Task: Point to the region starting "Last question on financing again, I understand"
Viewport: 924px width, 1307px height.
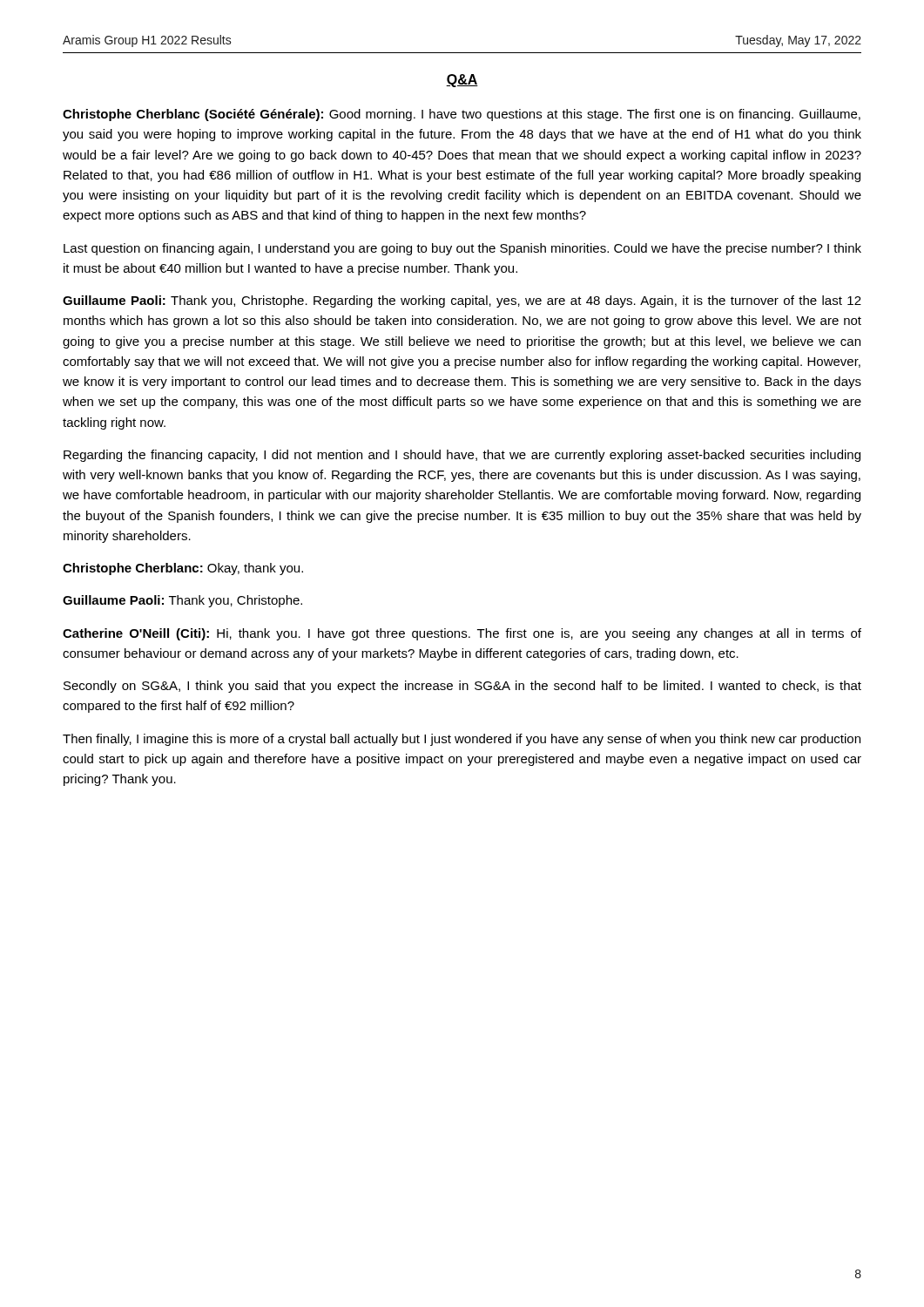Action: tap(462, 258)
